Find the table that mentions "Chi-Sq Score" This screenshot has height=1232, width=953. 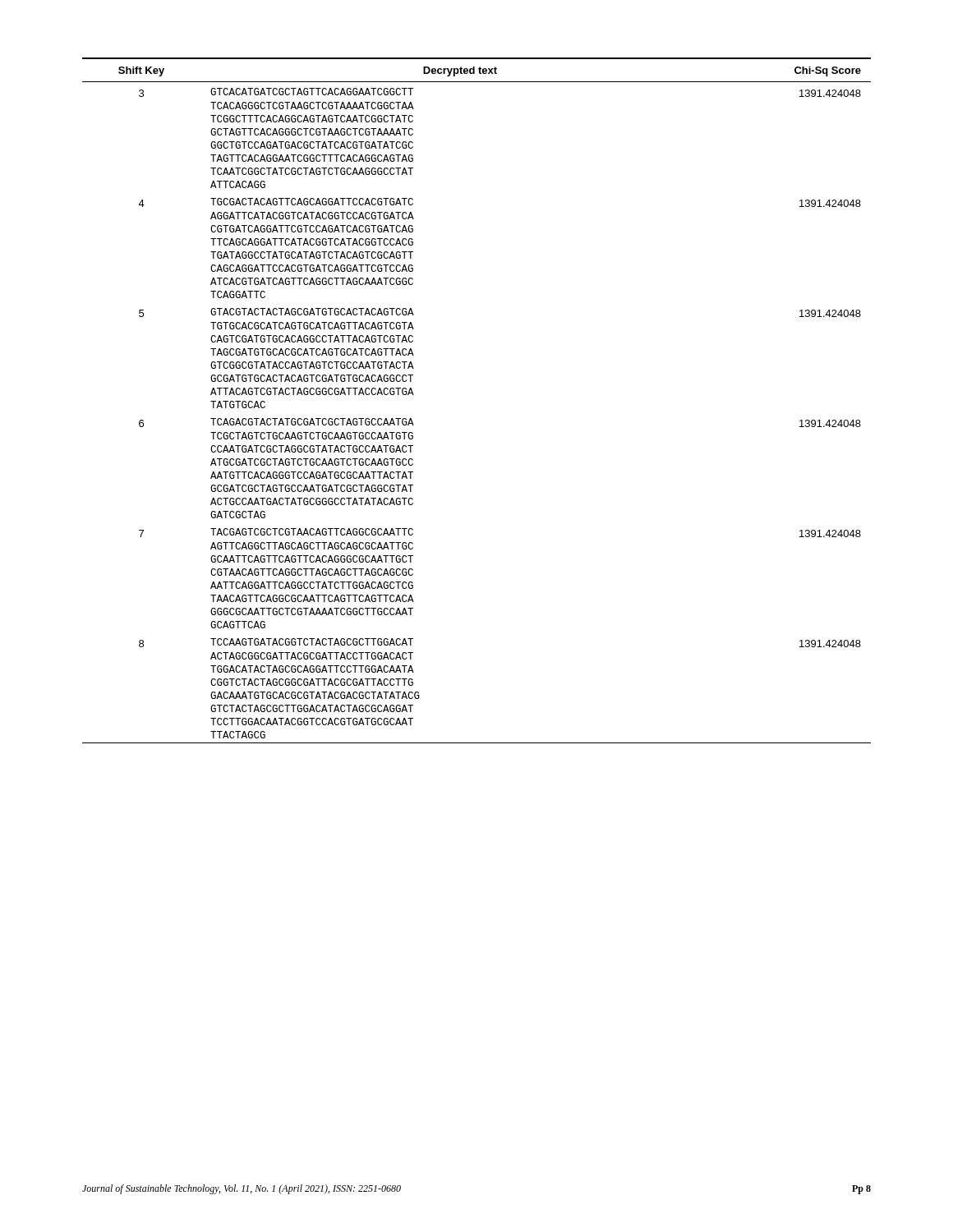click(x=476, y=400)
